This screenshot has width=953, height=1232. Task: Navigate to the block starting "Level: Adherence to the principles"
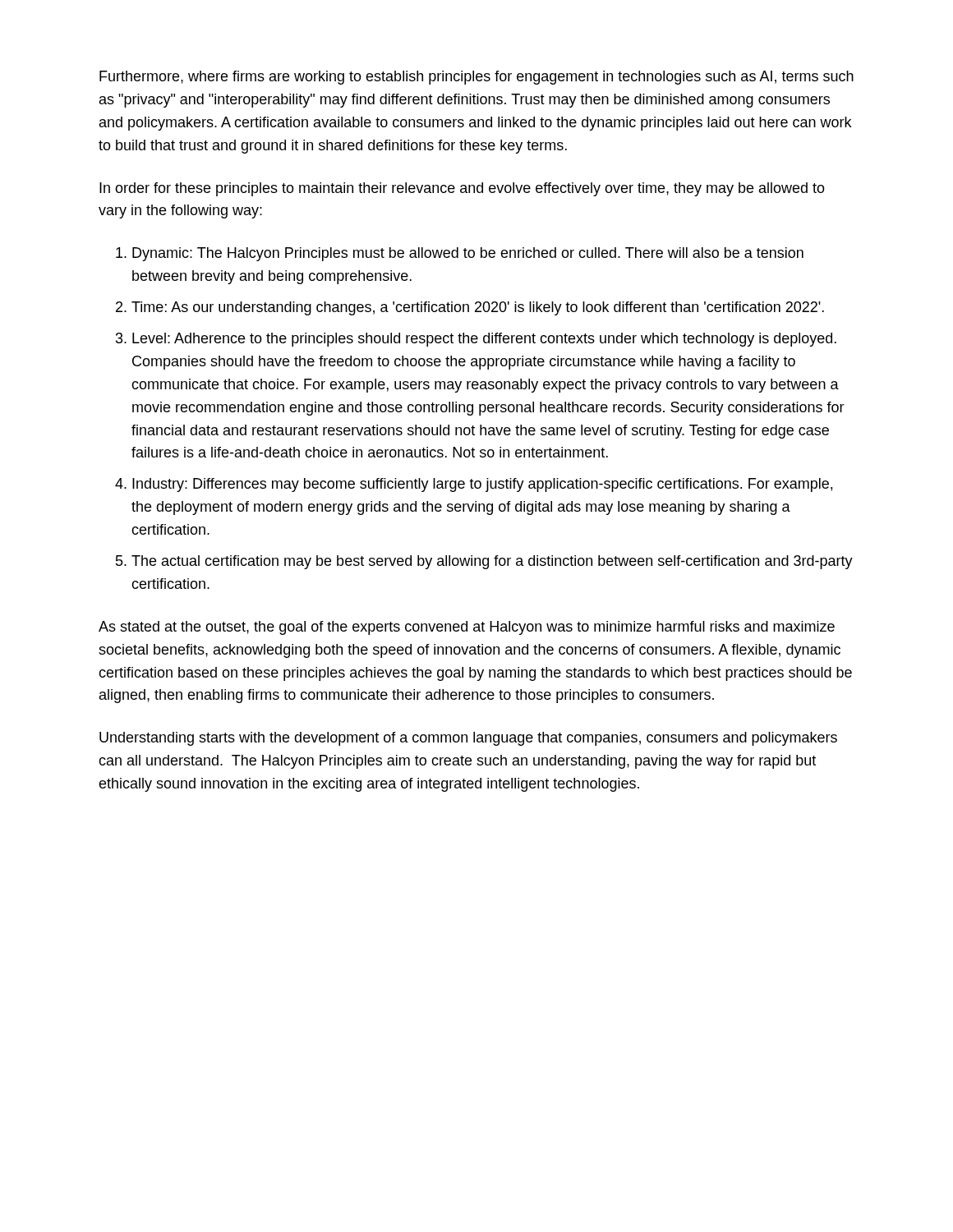(x=488, y=396)
